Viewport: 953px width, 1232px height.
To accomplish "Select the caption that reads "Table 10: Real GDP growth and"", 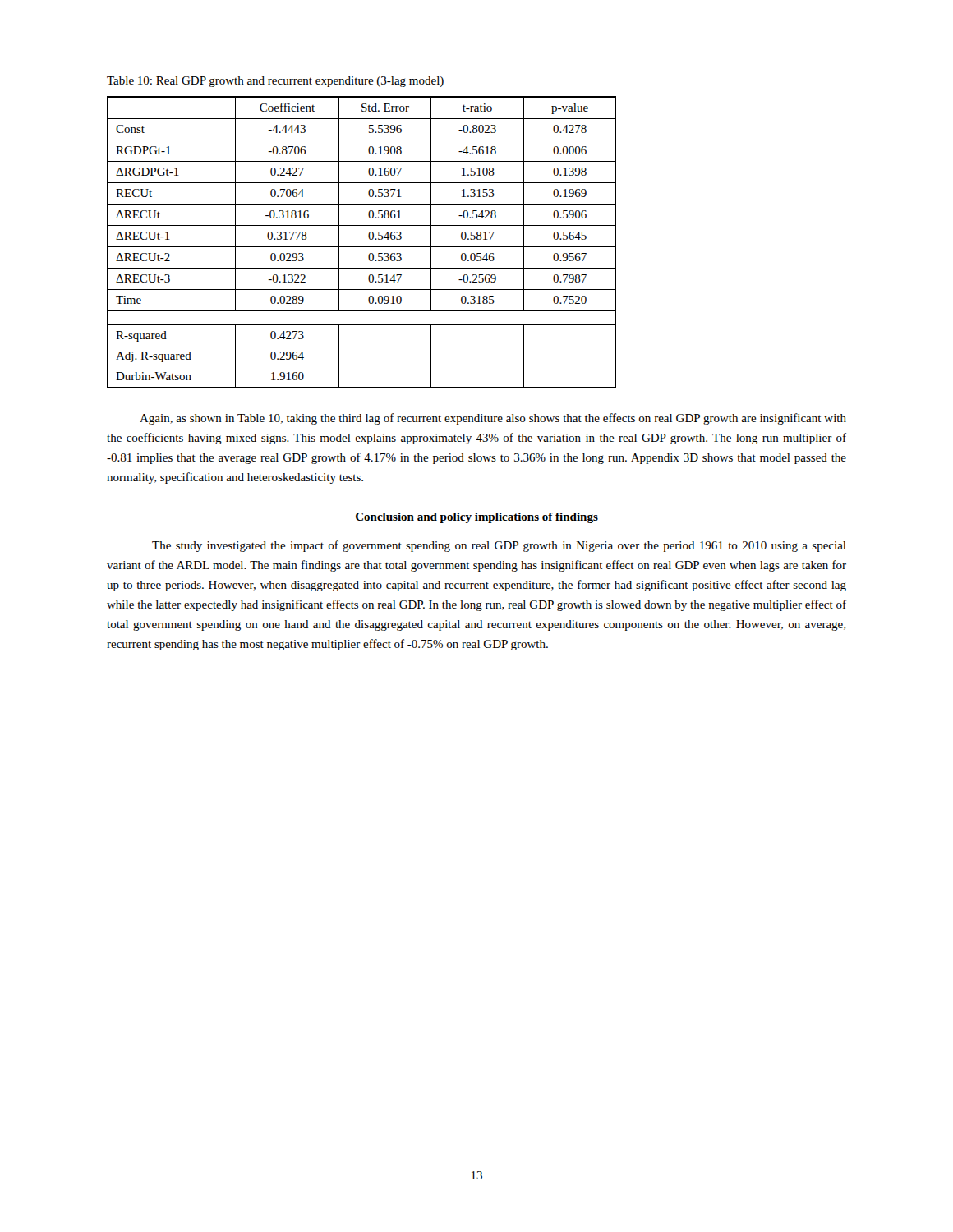I will tap(275, 81).
